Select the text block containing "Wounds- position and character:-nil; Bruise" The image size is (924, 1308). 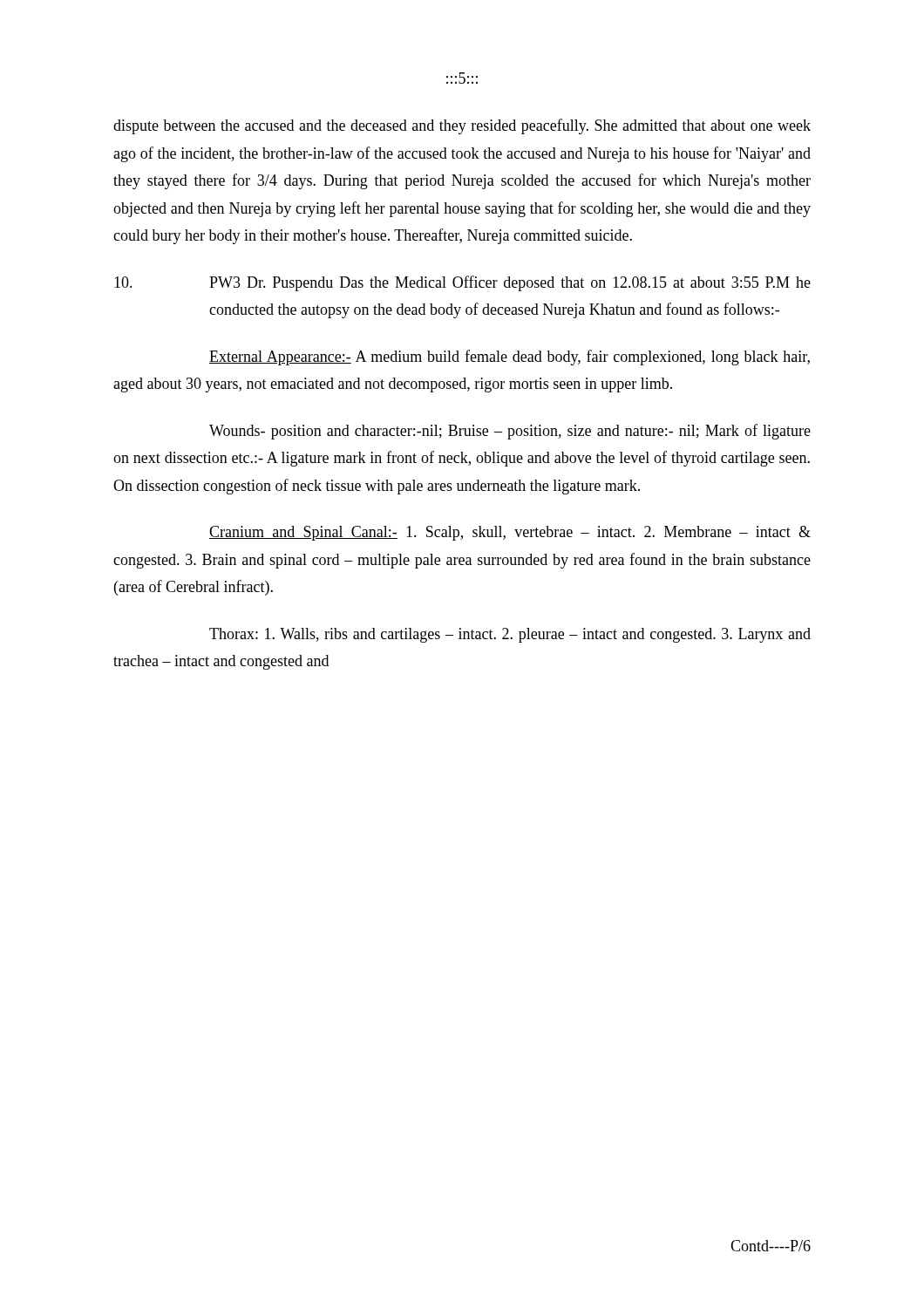(462, 458)
